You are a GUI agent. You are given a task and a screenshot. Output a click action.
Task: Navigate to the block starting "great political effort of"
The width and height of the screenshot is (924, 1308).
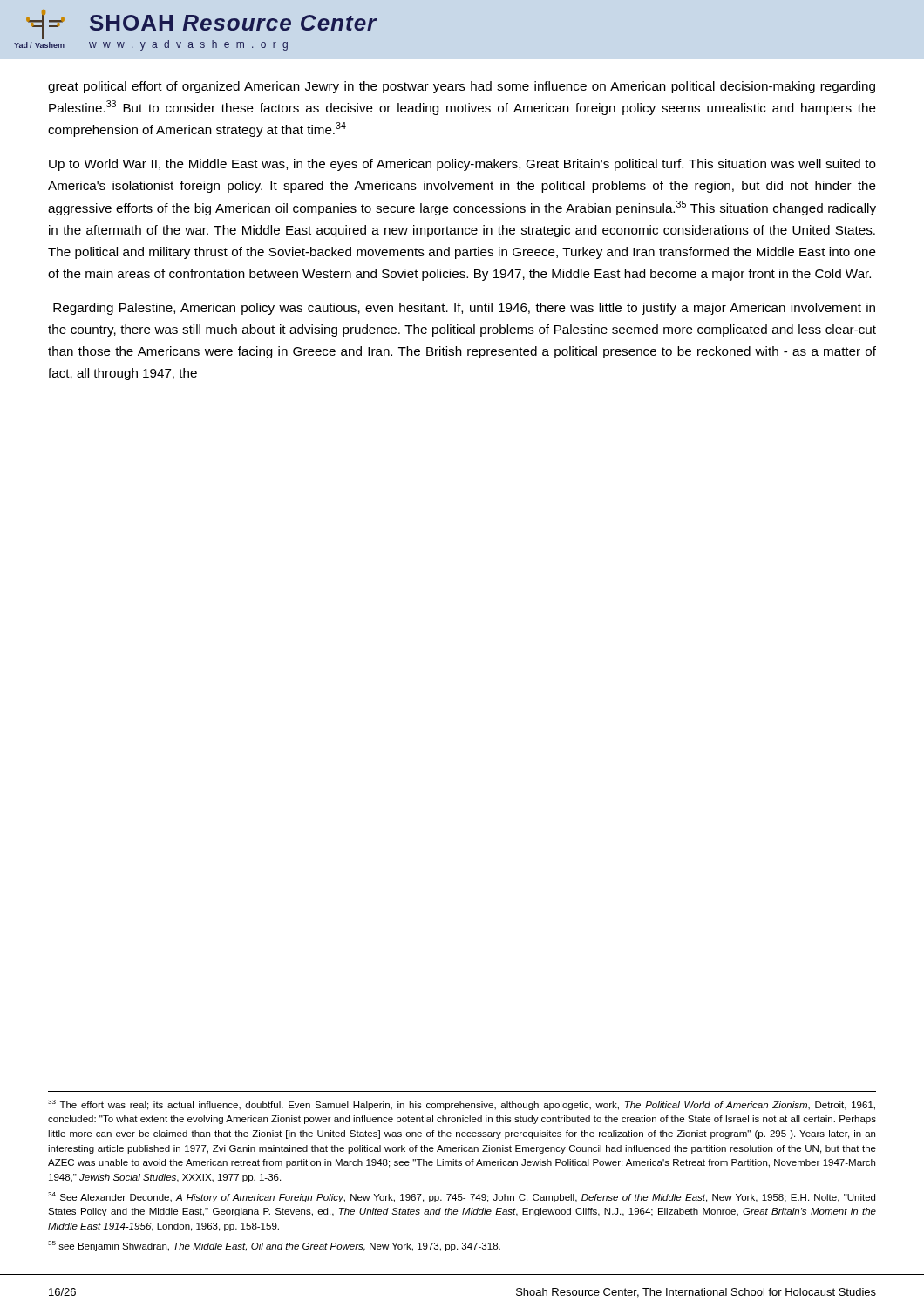[462, 108]
